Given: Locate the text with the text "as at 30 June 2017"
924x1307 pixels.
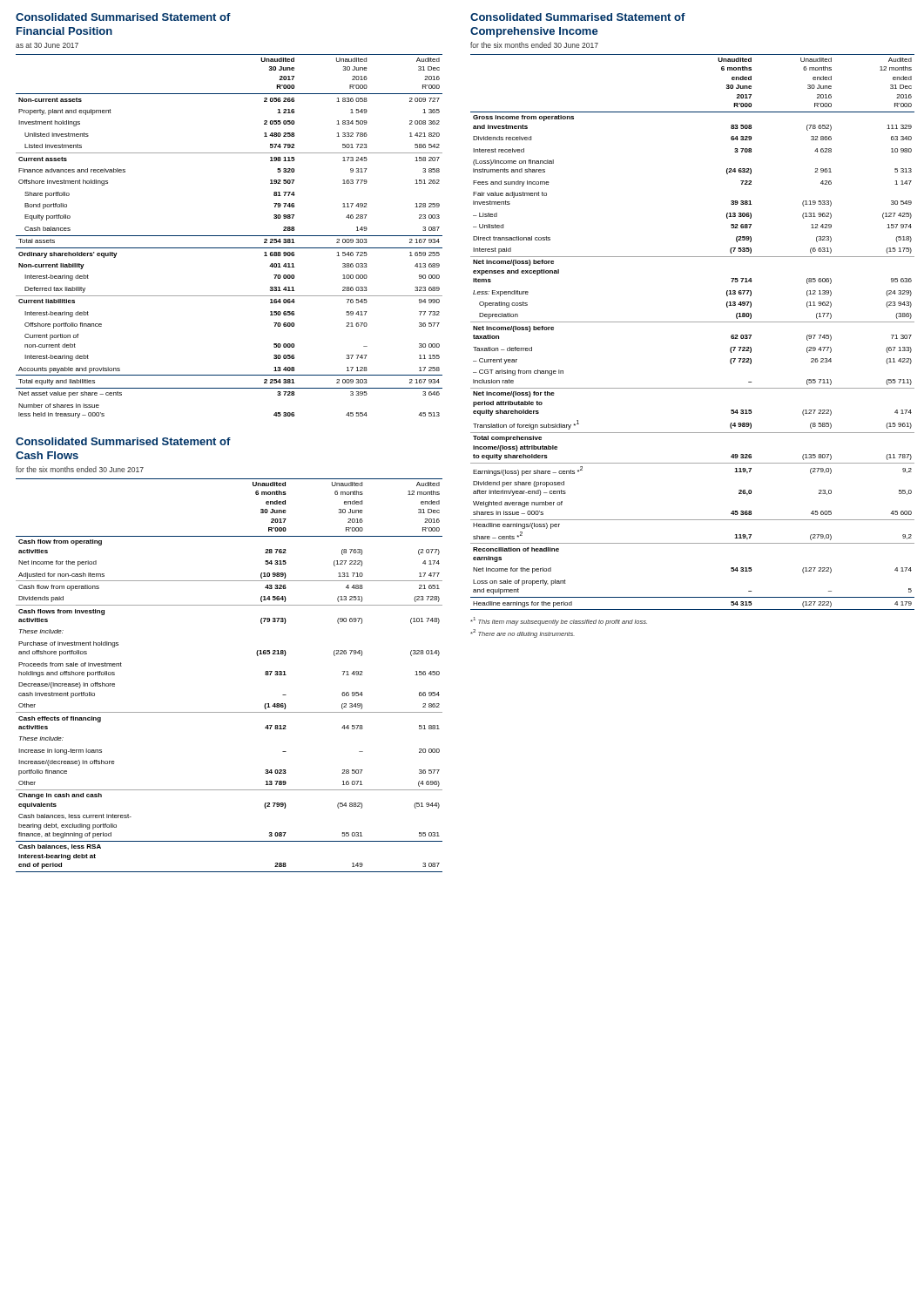Looking at the screenshot, I should [x=47, y=45].
